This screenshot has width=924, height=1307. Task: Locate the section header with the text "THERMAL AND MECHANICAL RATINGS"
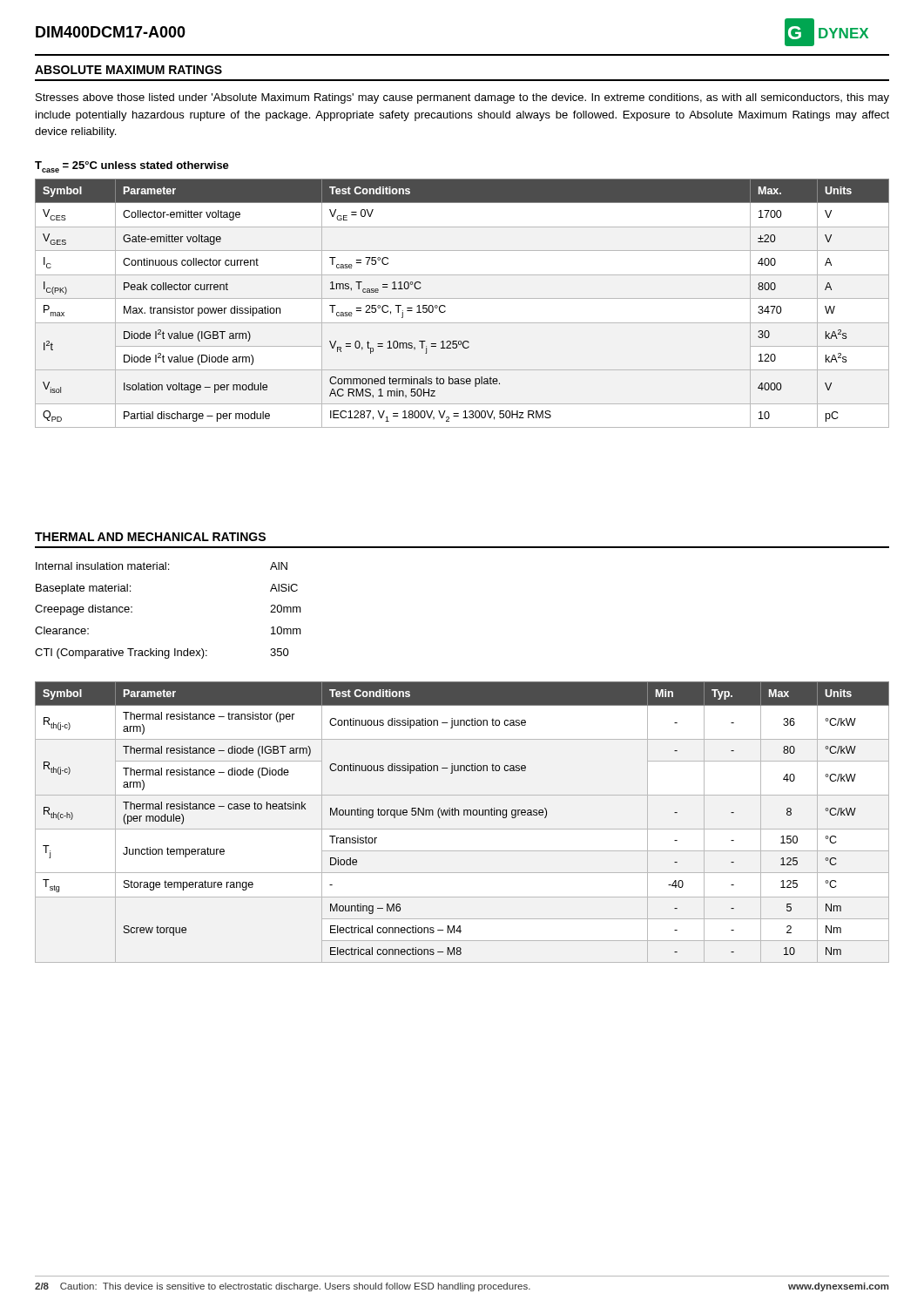tap(150, 537)
